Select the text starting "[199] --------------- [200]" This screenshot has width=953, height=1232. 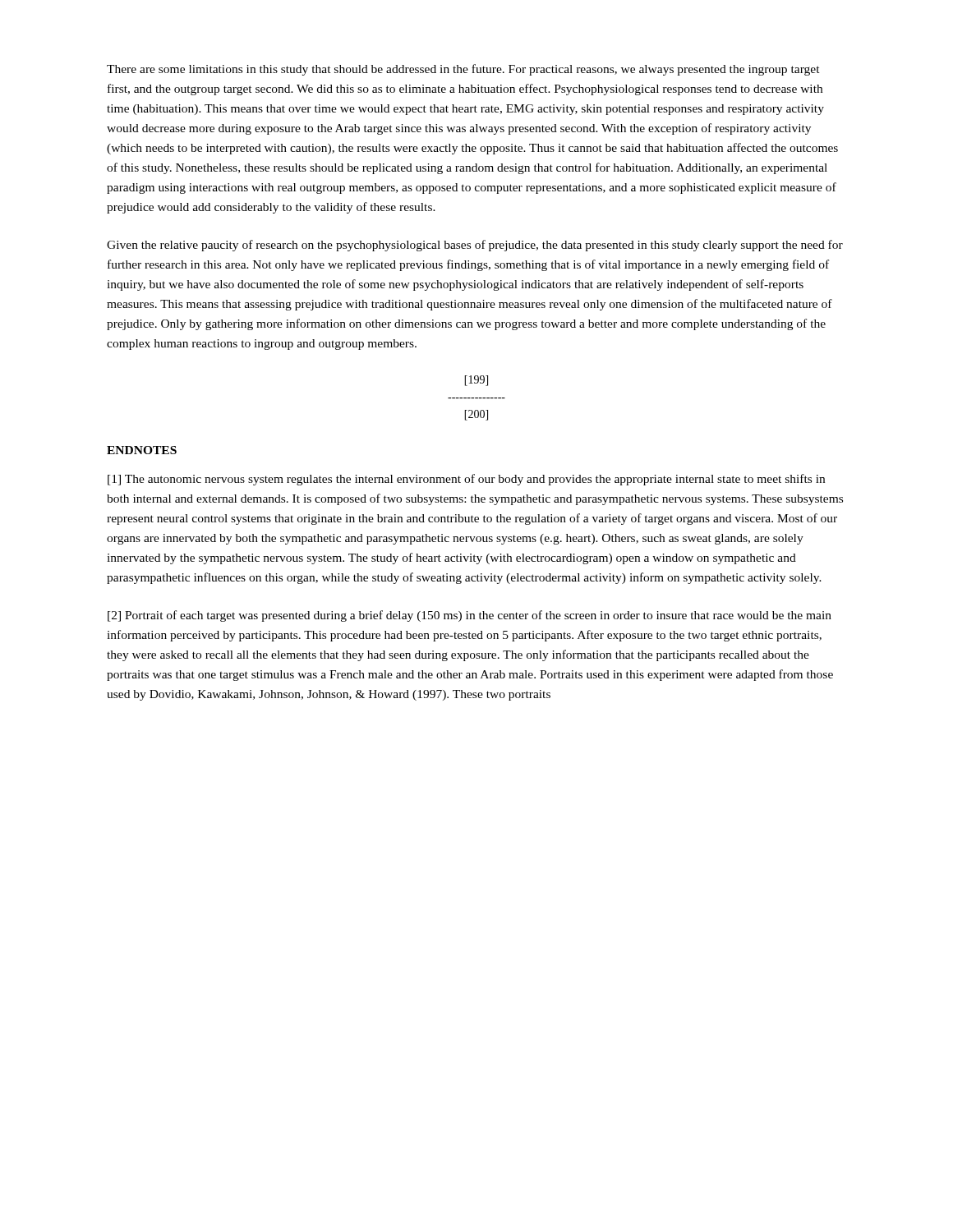476,397
